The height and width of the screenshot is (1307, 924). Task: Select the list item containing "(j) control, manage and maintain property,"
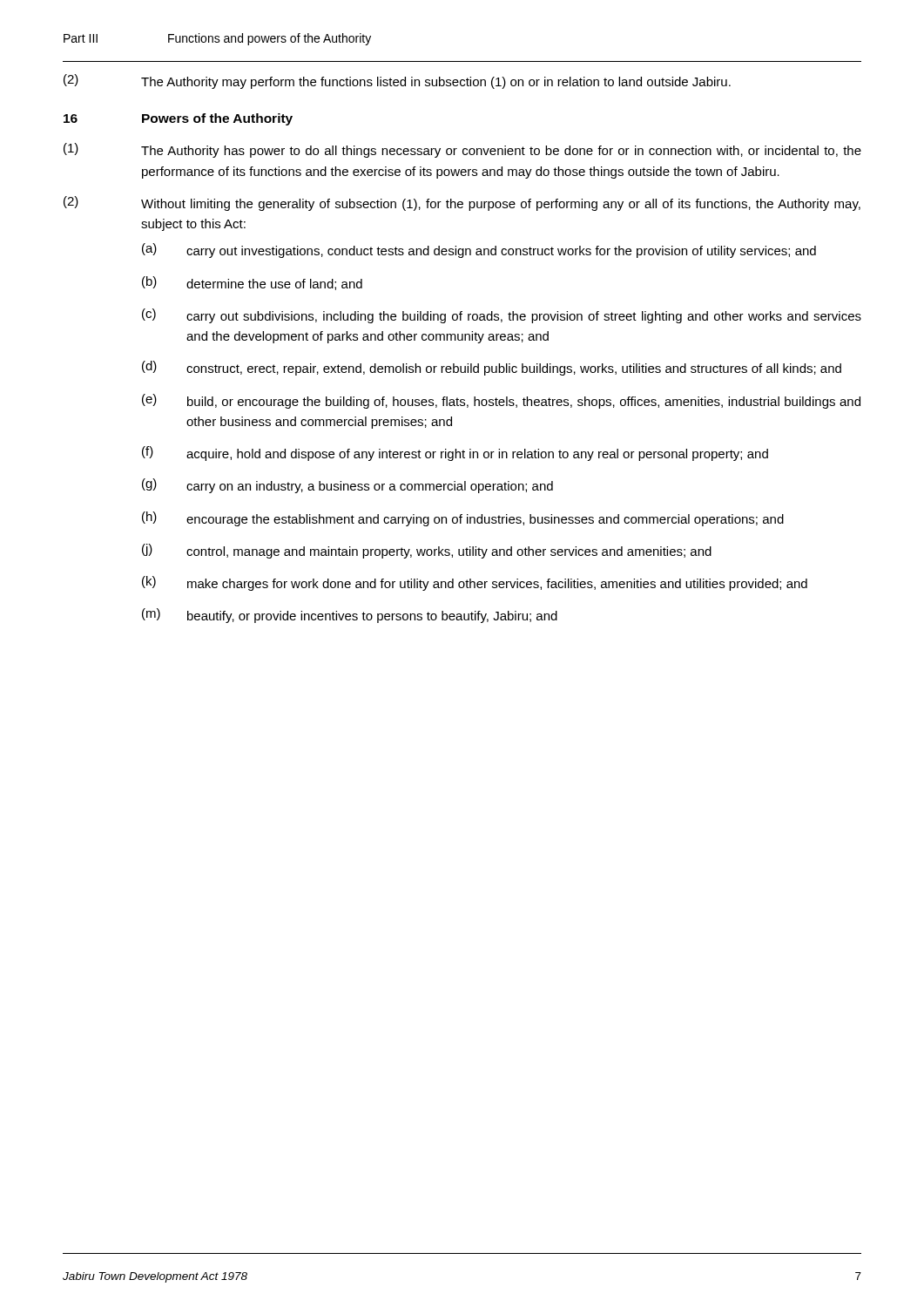click(501, 551)
